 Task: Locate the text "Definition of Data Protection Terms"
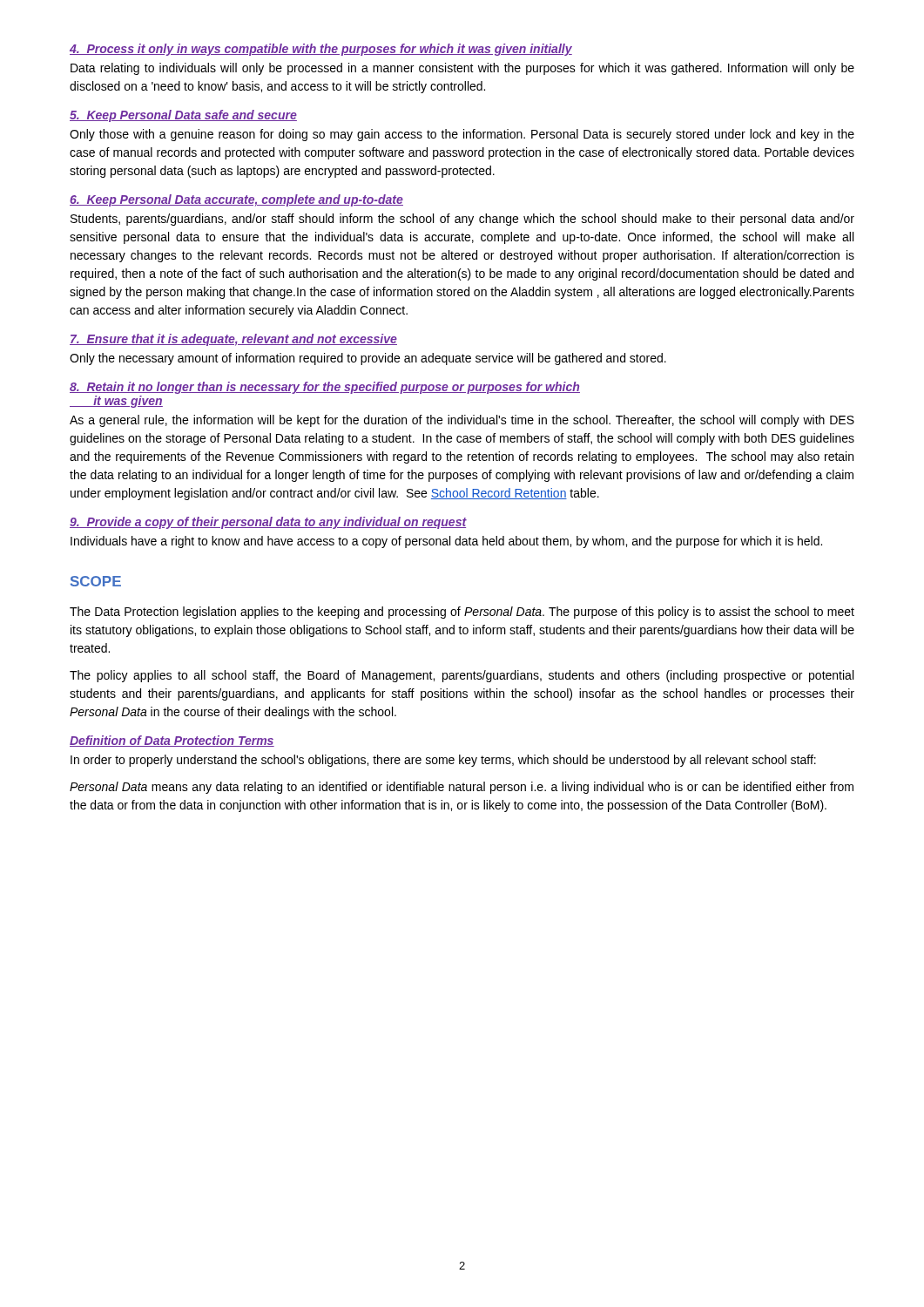tap(172, 741)
